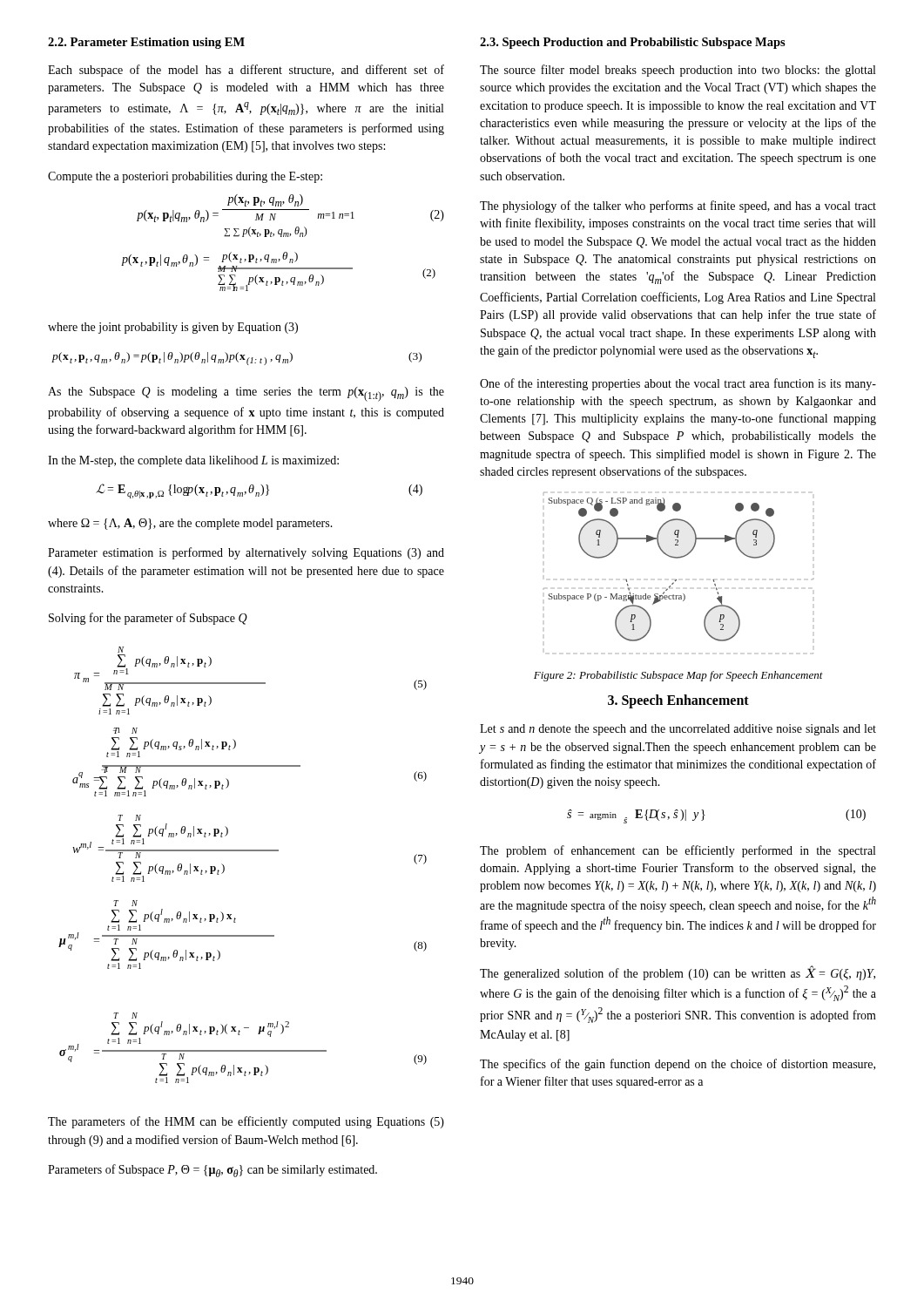The height and width of the screenshot is (1307, 924).
Task: Select the formula that reads "σ m,l q = T N ∑"
Action: click(246, 1054)
